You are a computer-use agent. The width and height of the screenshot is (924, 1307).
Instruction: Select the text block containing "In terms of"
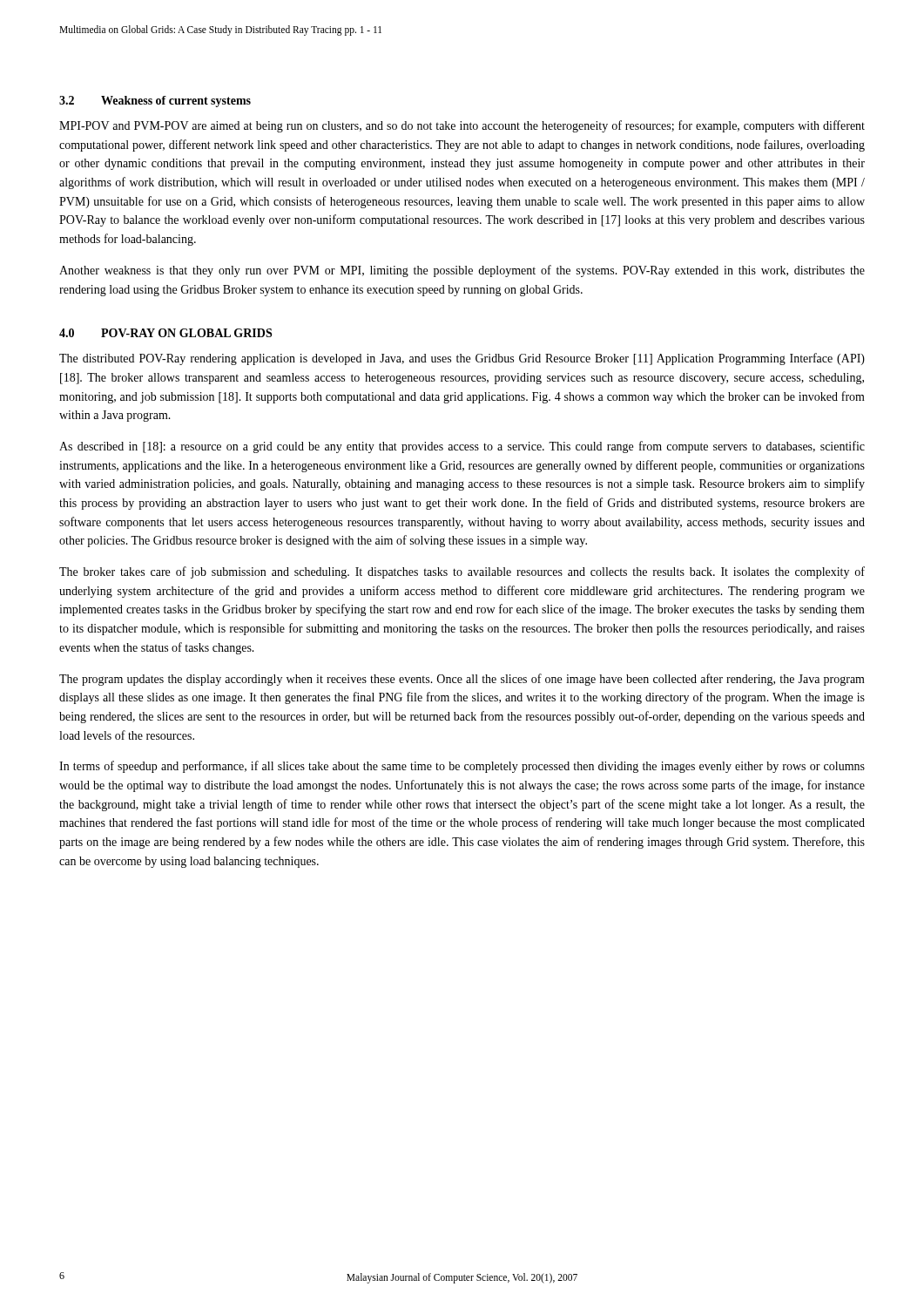point(462,814)
